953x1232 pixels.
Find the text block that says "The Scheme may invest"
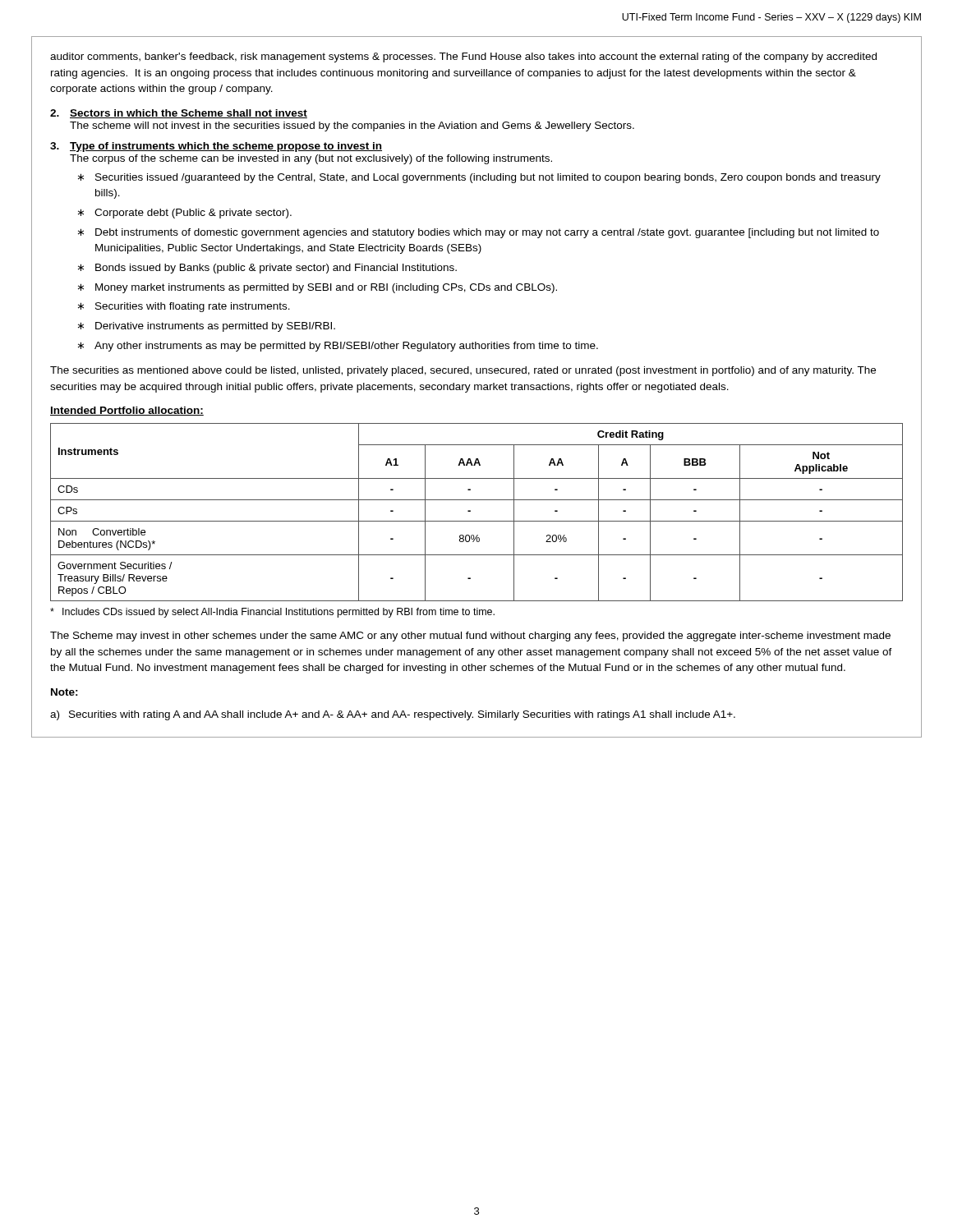471,651
